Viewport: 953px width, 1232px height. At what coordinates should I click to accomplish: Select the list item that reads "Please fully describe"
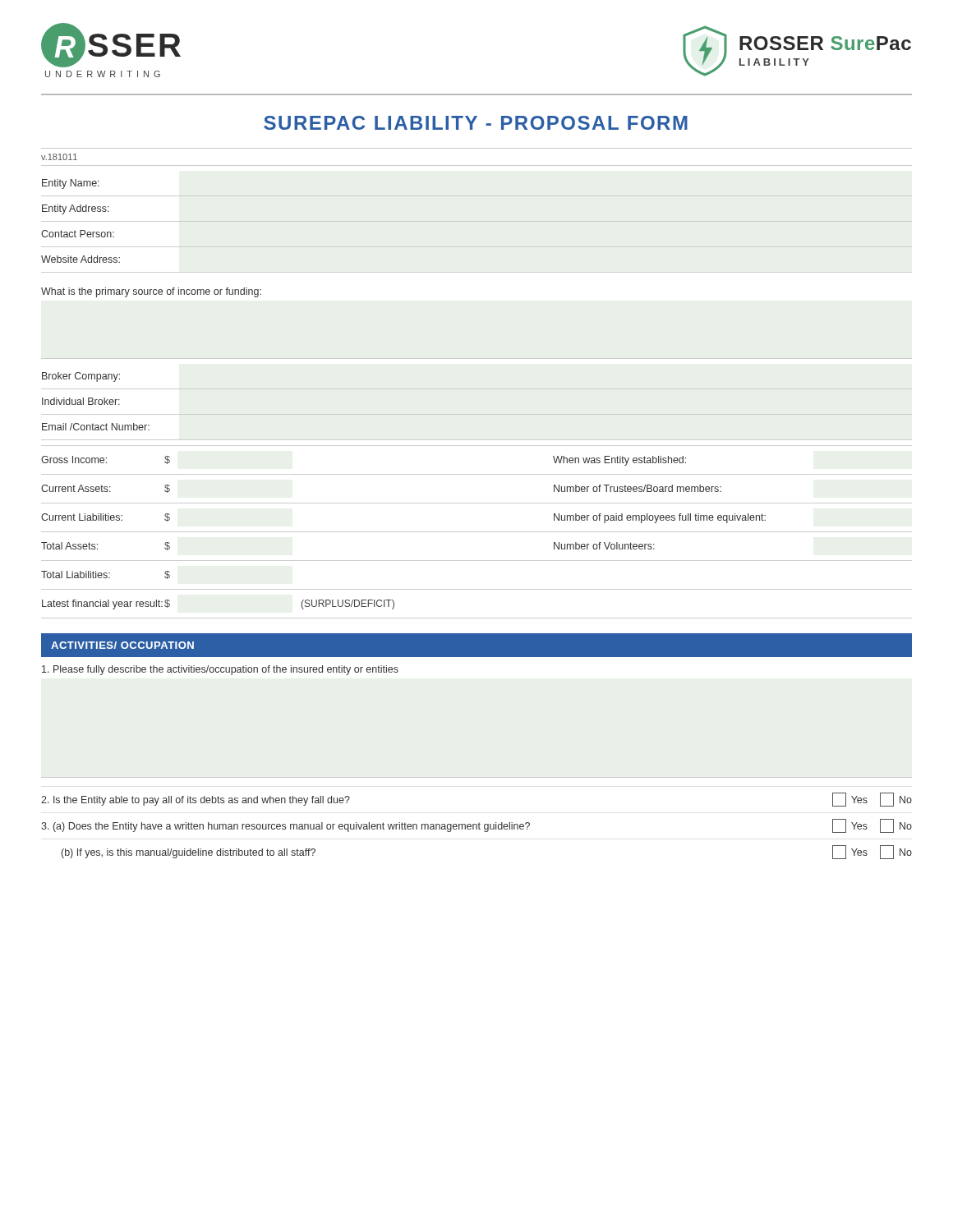pyautogui.click(x=220, y=669)
